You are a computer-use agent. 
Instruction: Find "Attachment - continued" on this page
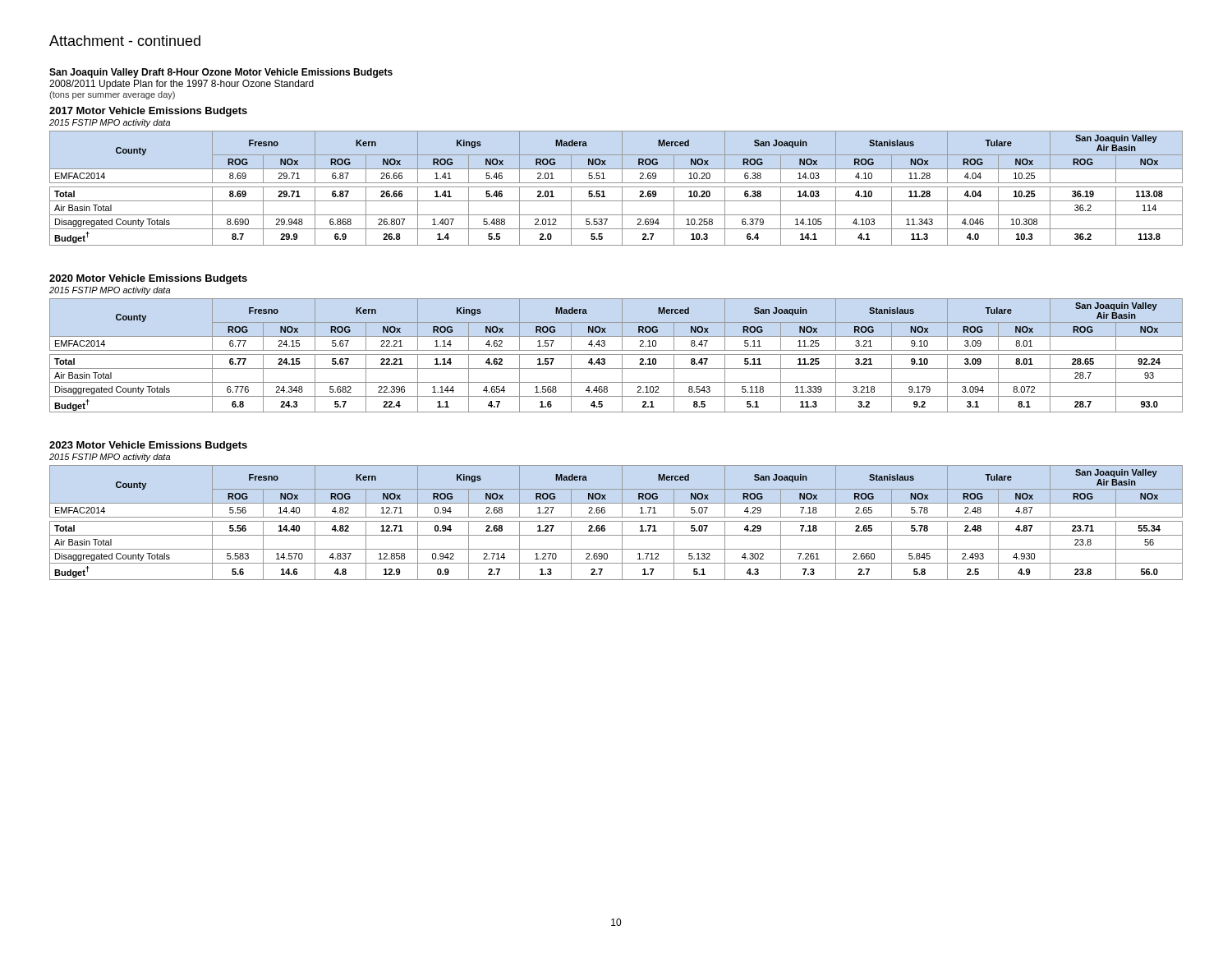tap(125, 41)
